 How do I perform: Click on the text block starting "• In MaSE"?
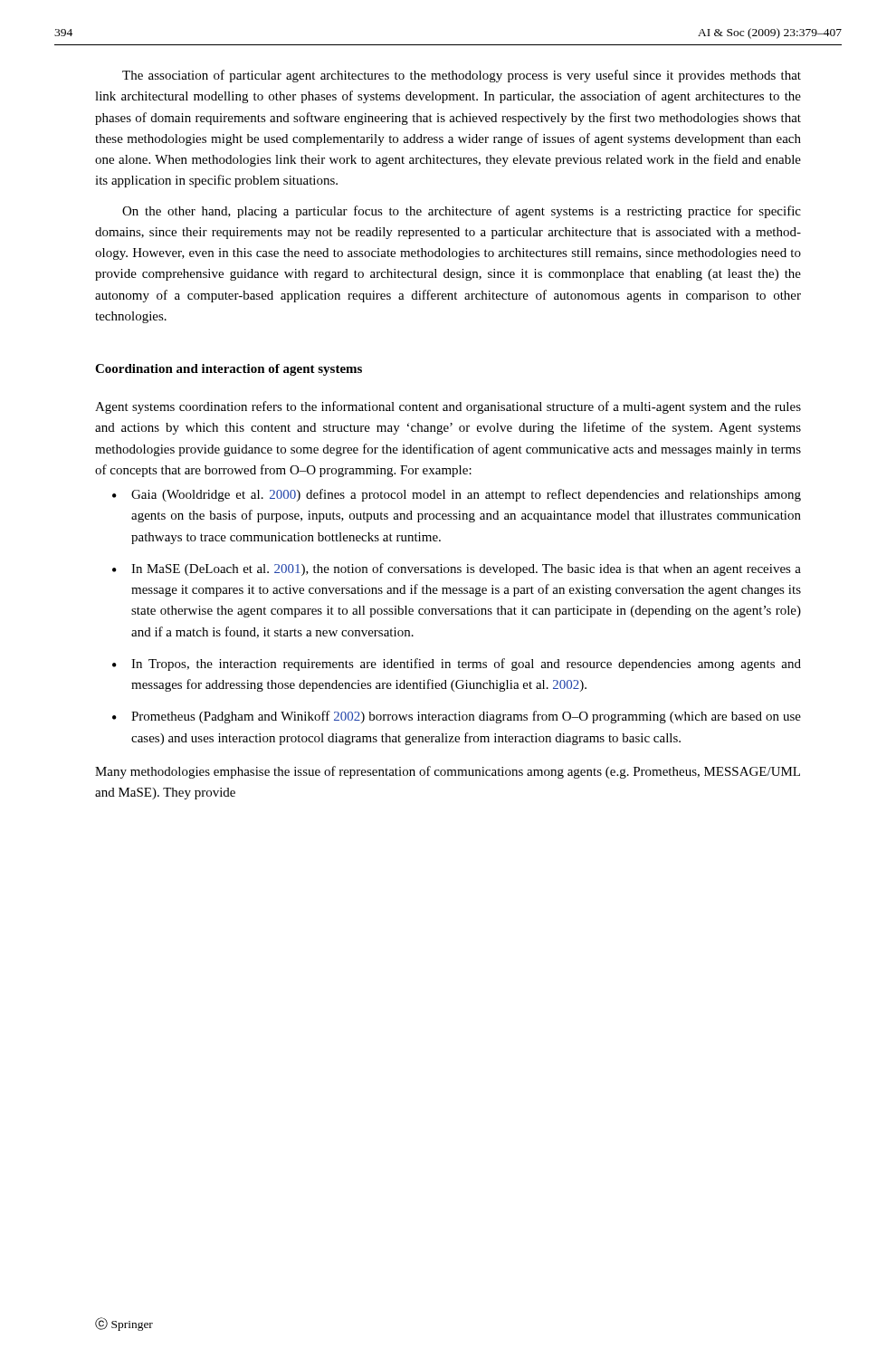(456, 601)
